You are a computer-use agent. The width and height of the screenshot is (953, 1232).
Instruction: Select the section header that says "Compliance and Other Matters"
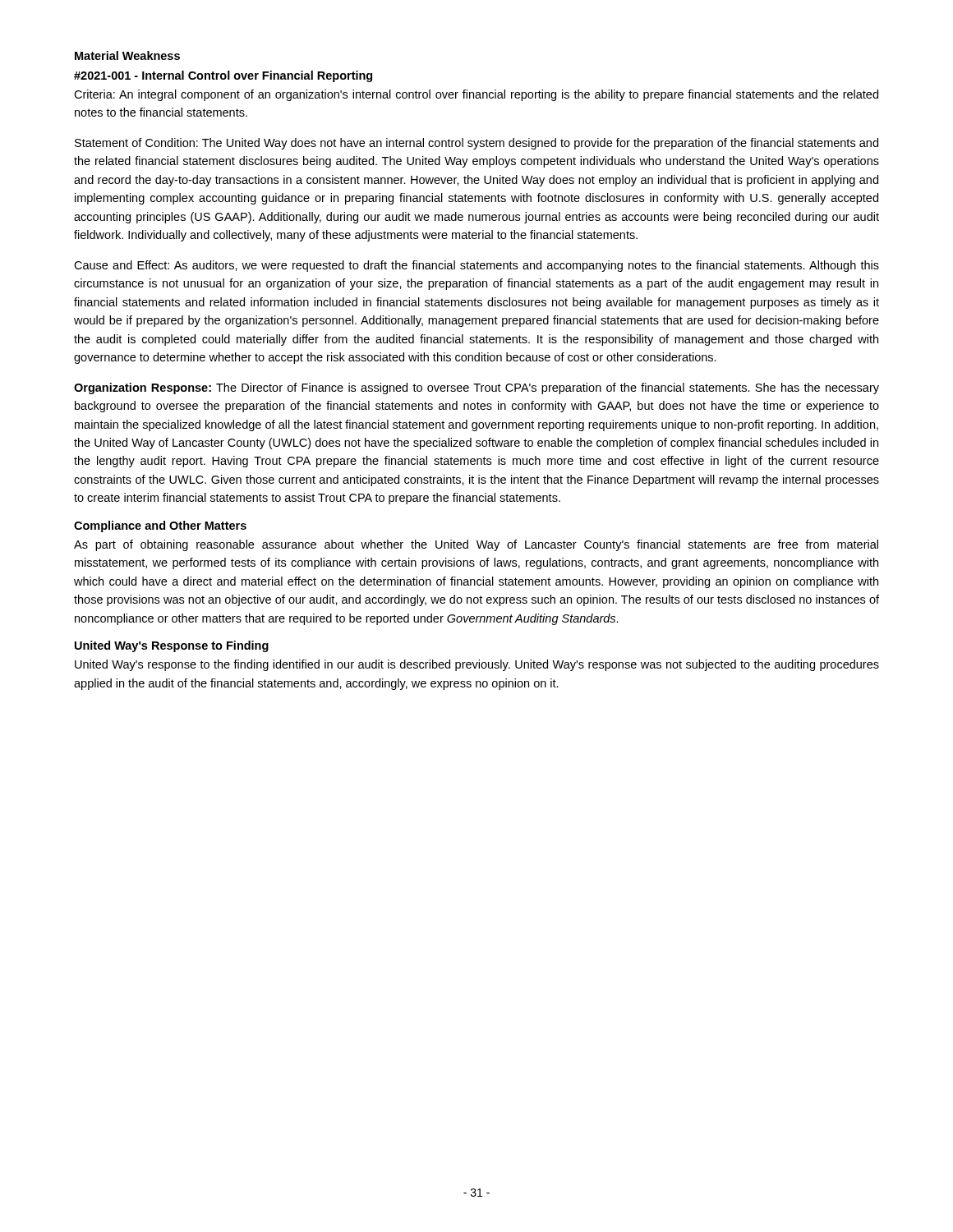click(160, 526)
